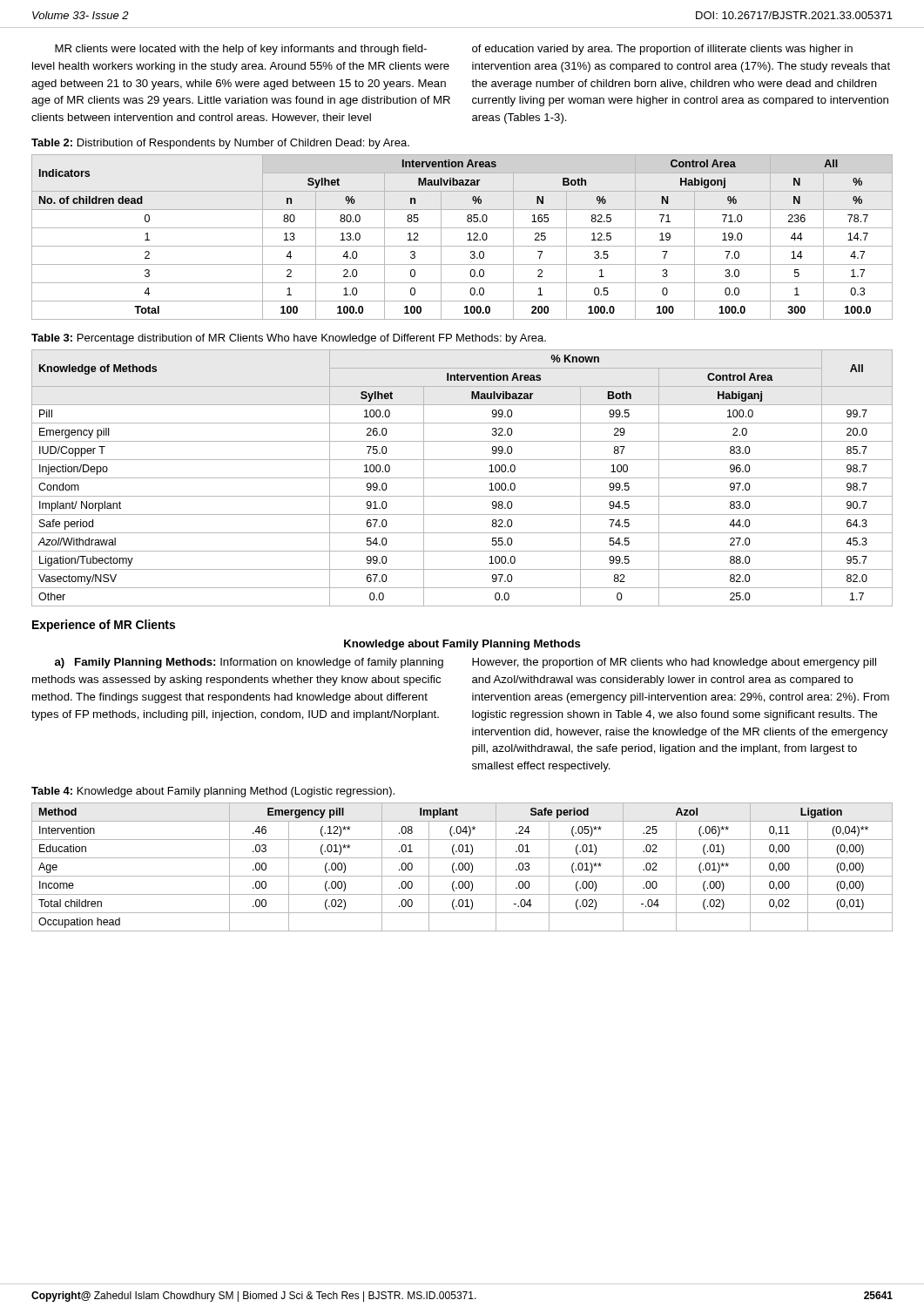Select the text block starting "Table 3: Percentage distribution of MR Clients Who"
This screenshot has height=1307, width=924.
(289, 338)
